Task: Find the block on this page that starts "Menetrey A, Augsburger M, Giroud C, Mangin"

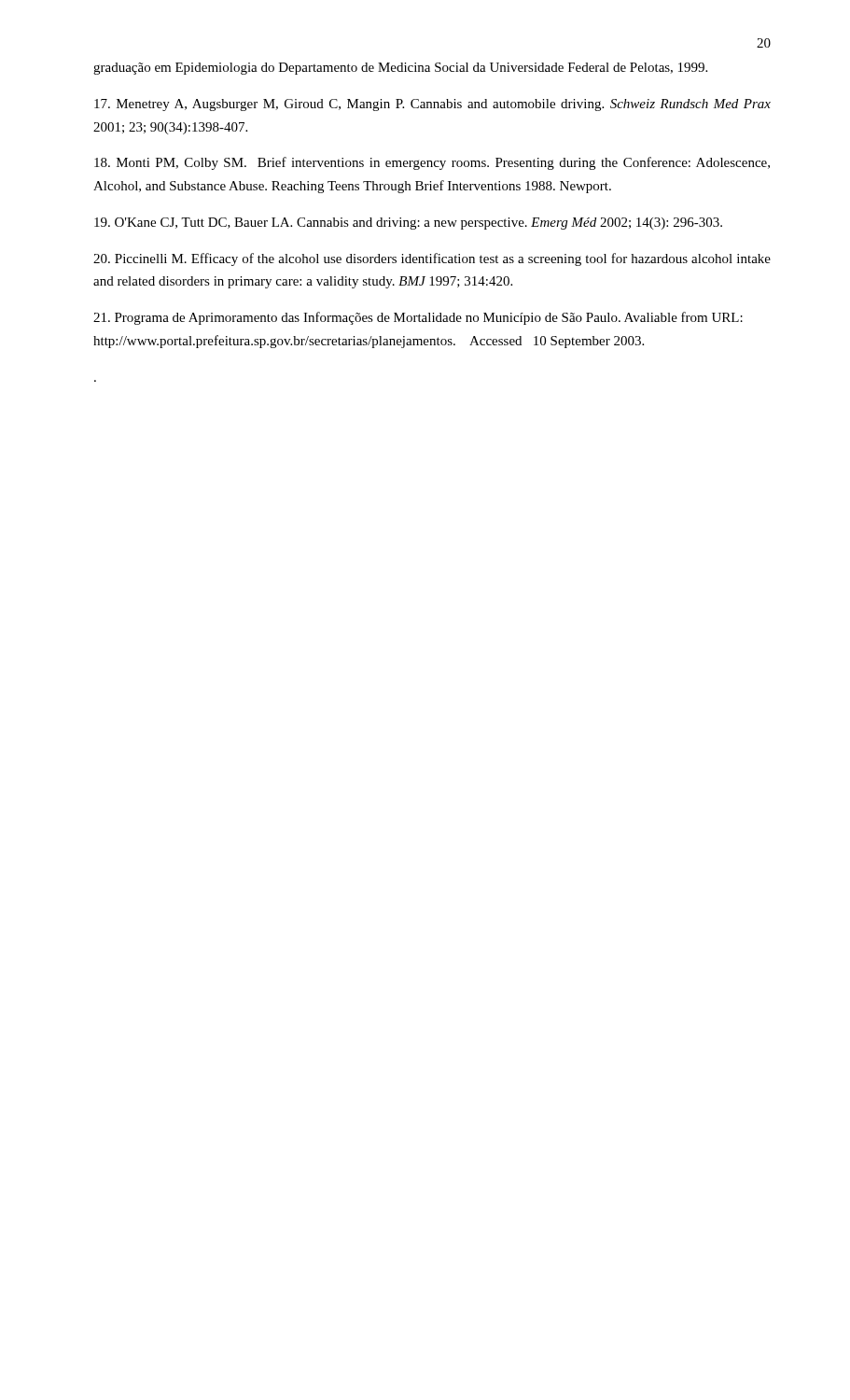Action: 432,115
